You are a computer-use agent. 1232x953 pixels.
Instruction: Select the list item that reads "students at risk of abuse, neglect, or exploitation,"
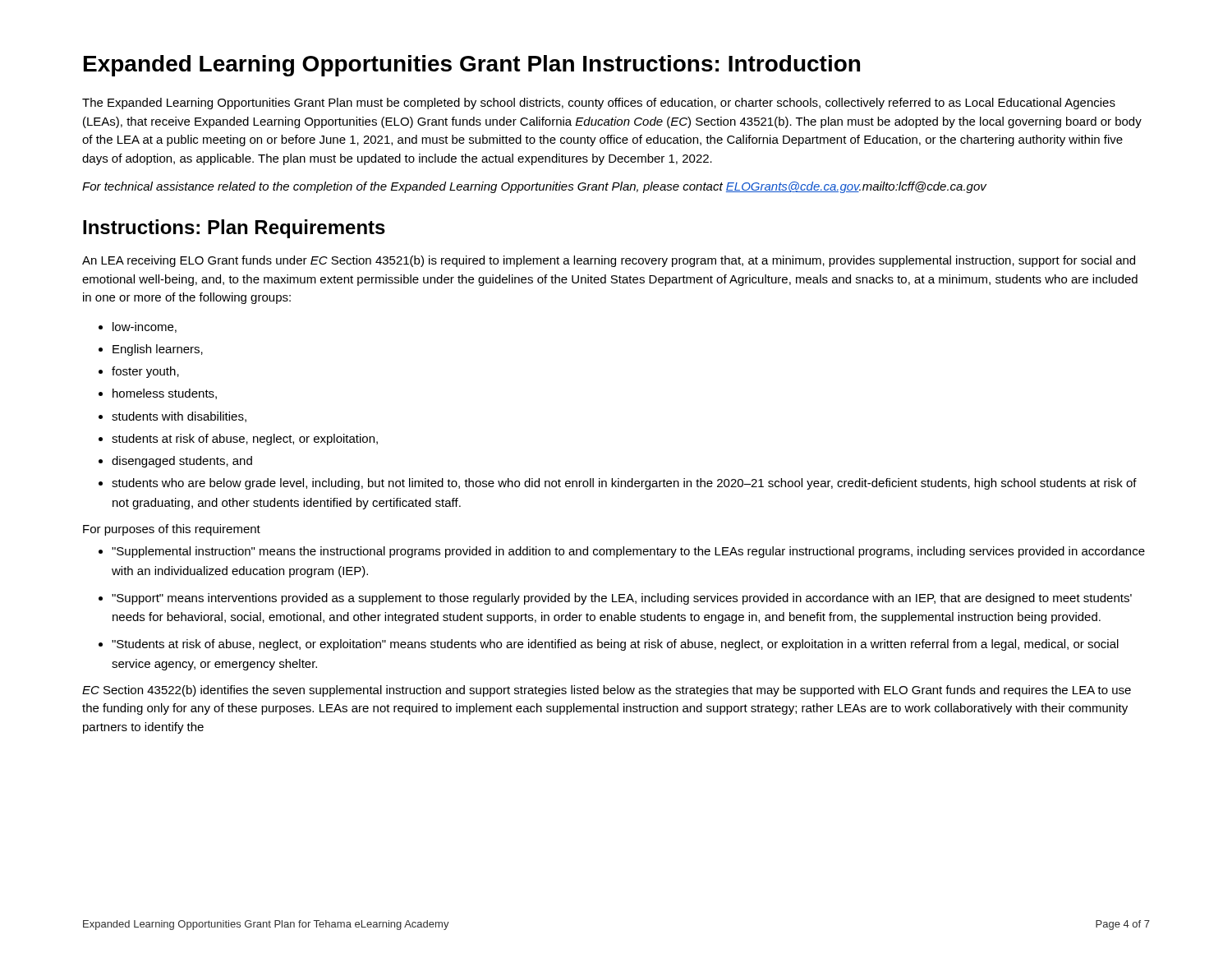(x=238, y=440)
